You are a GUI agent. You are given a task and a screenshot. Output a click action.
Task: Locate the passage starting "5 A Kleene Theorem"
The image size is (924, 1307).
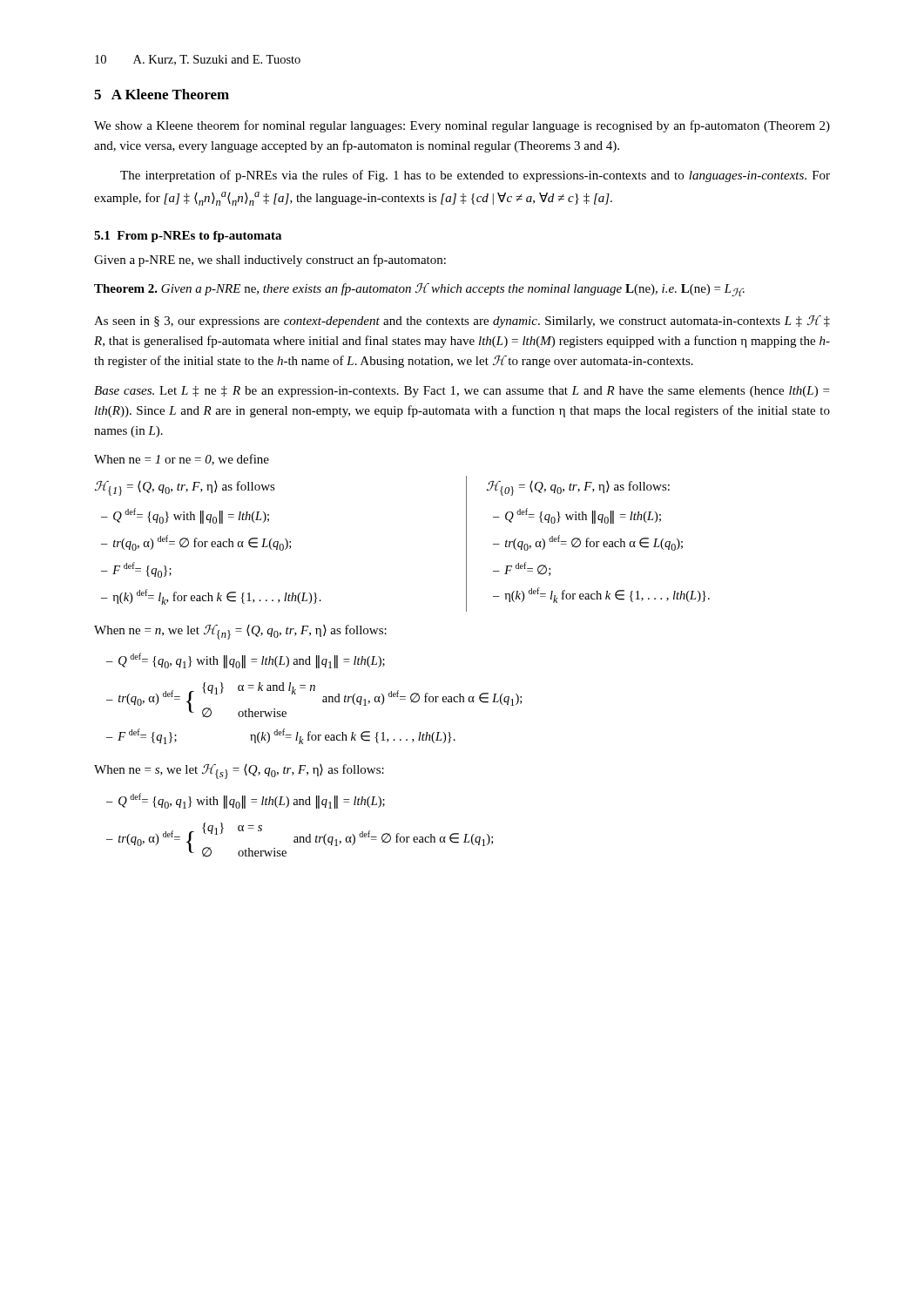pyautogui.click(x=162, y=95)
